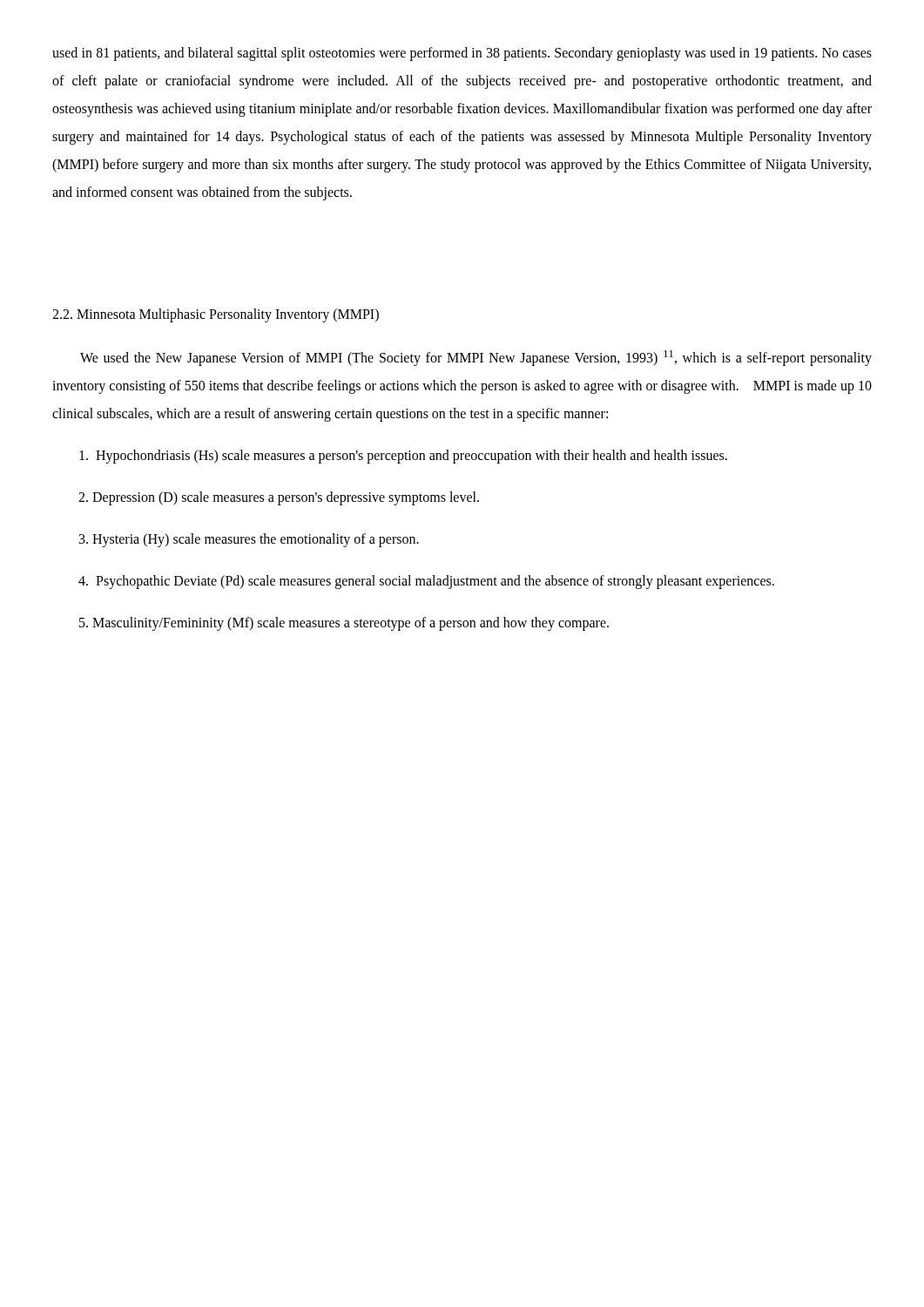Point to the block beginning "Hypochondriasis (Hs) scale measures"

click(x=403, y=456)
